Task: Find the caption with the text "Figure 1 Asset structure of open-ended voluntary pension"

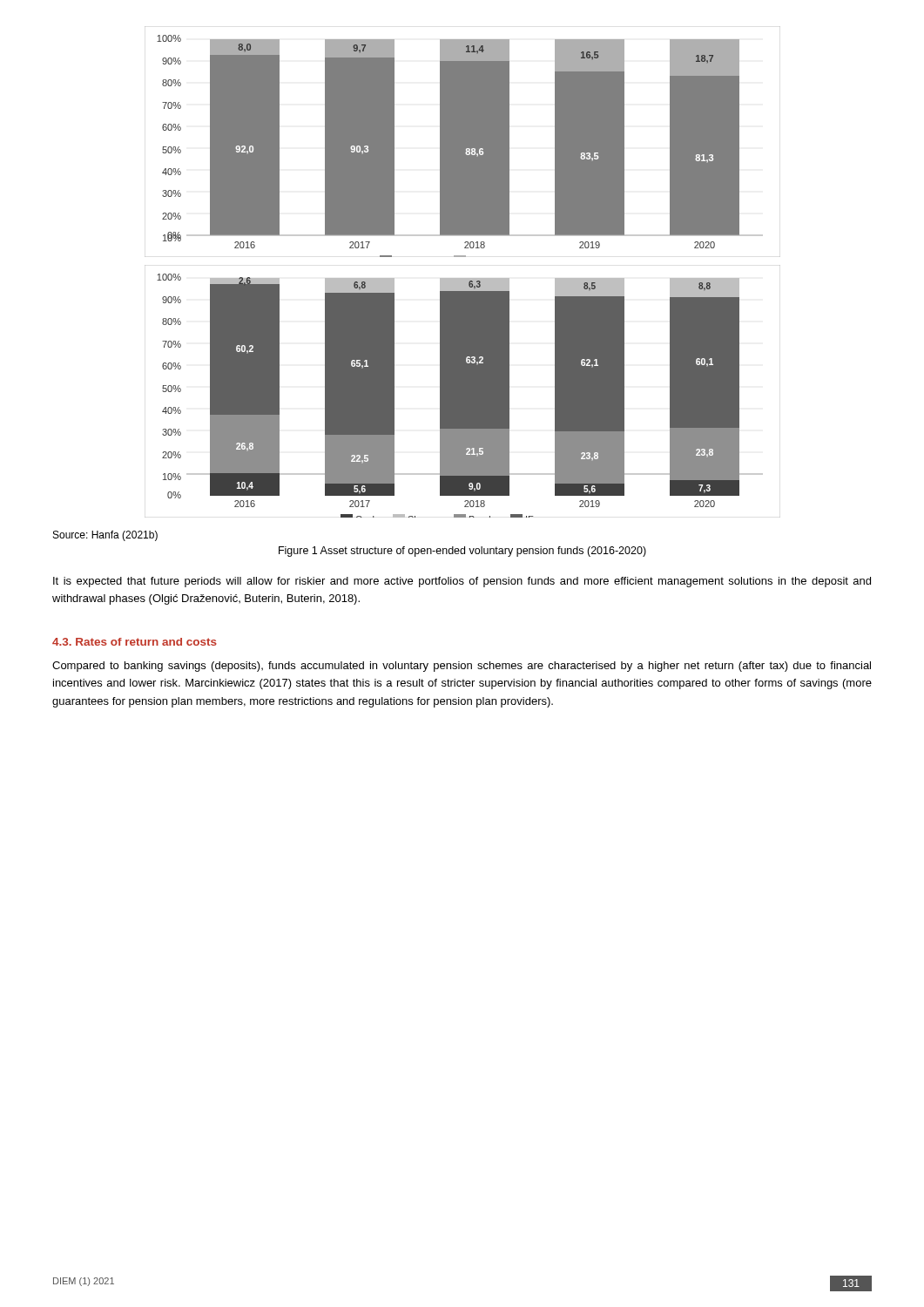Action: click(462, 551)
